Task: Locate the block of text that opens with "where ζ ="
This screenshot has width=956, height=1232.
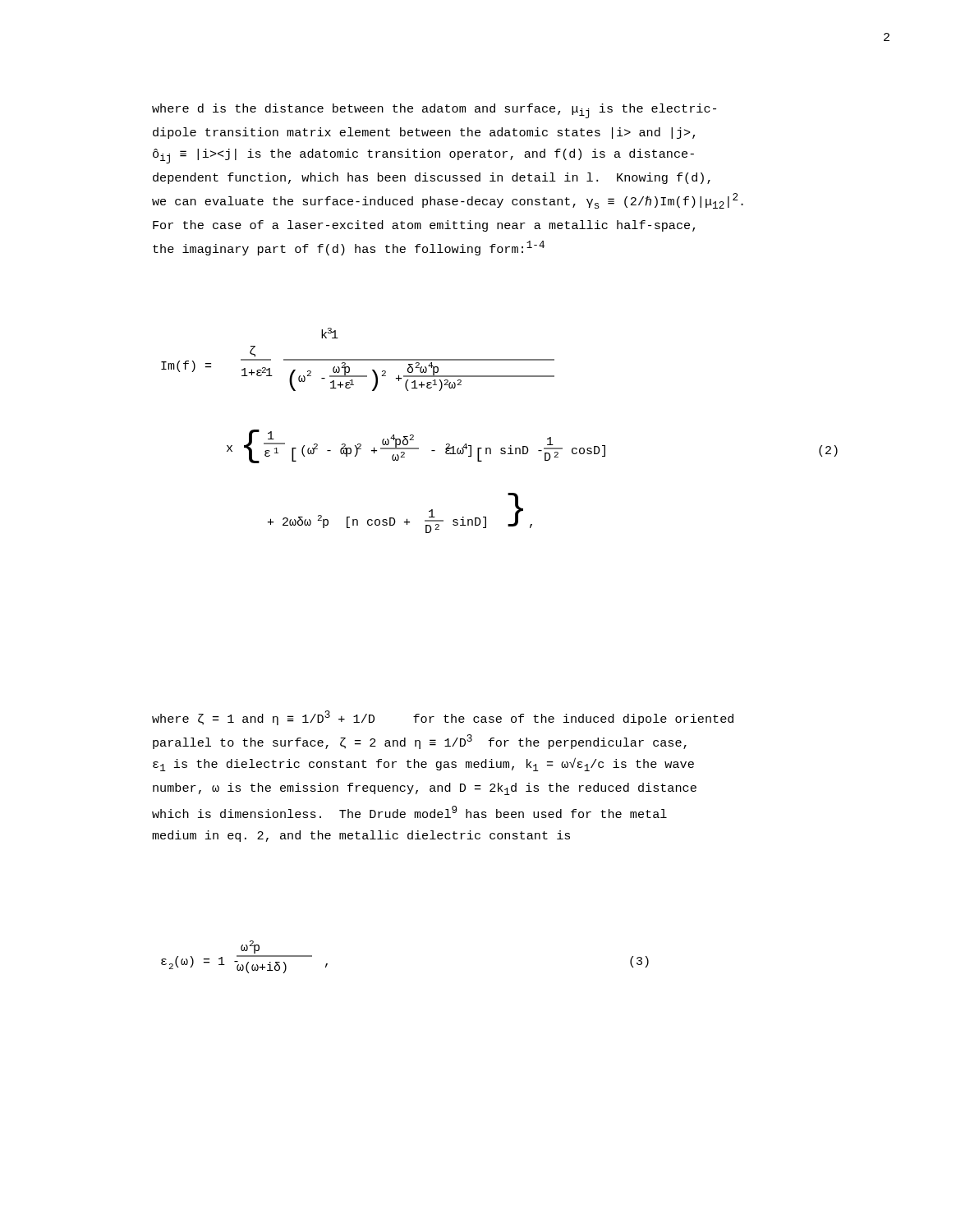Action: 443,776
